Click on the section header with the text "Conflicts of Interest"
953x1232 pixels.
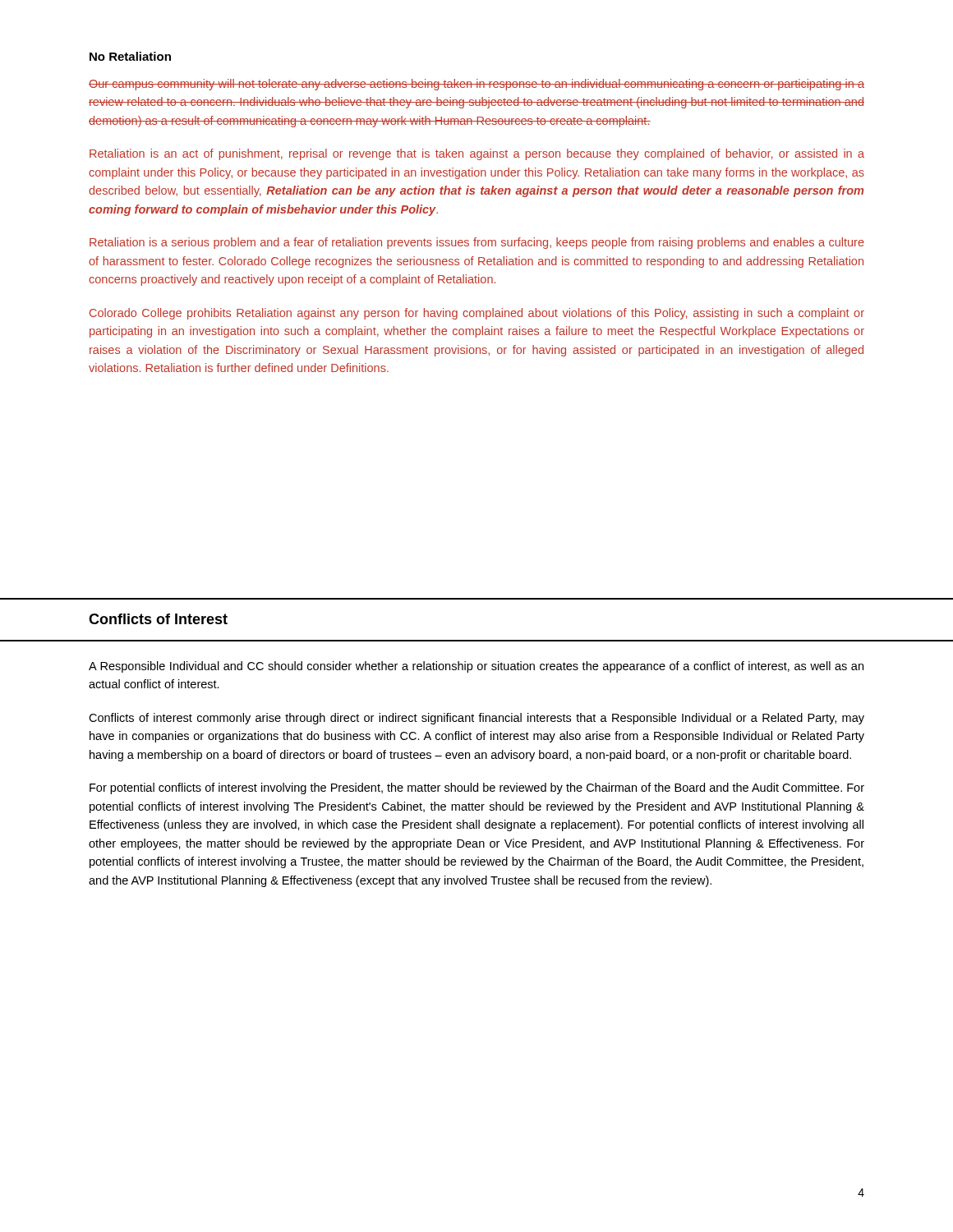tap(158, 619)
